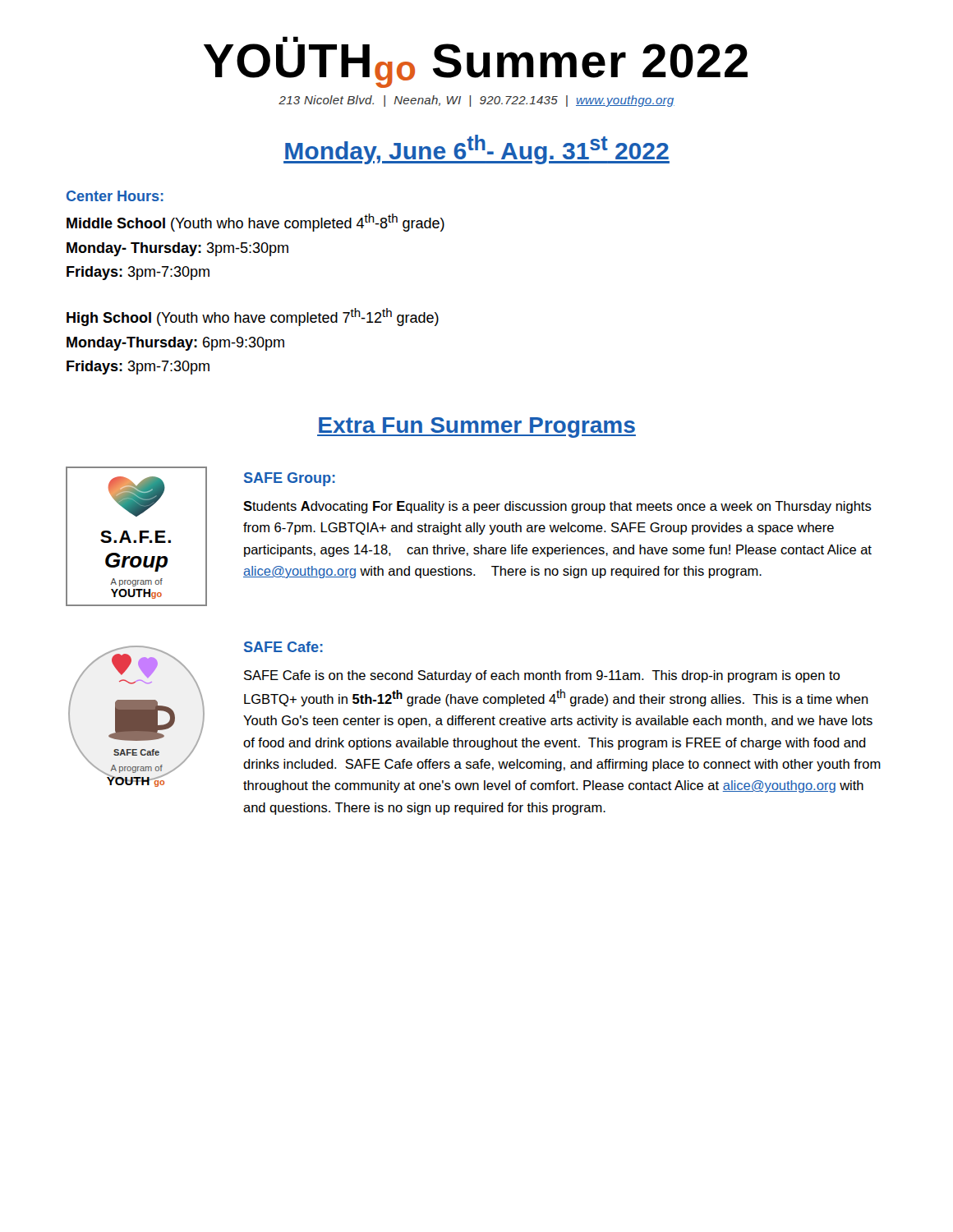The height and width of the screenshot is (1232, 953).
Task: Click where it says "SAFE Group:"
Action: coord(290,478)
